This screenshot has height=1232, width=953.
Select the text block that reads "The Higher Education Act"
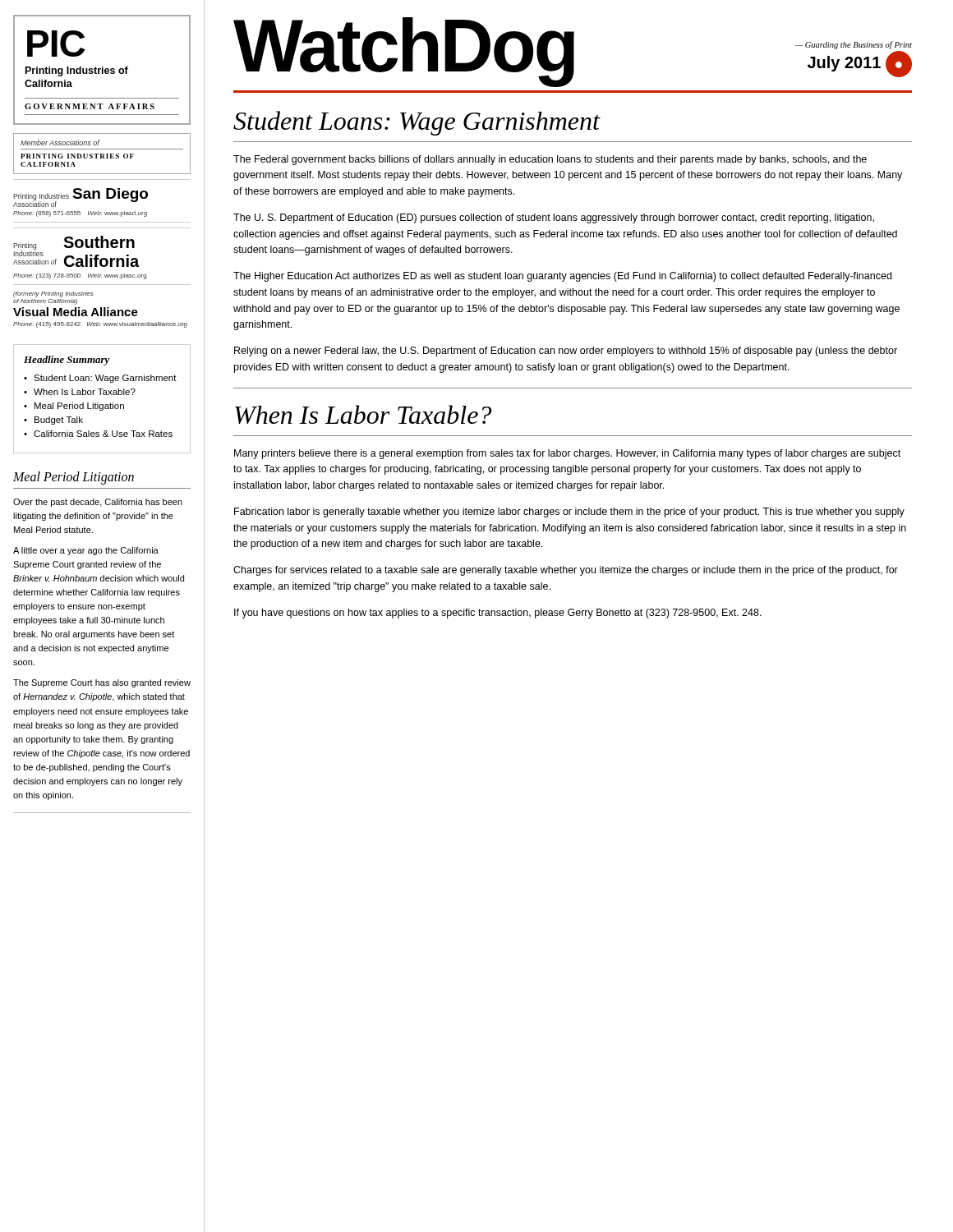click(x=567, y=300)
